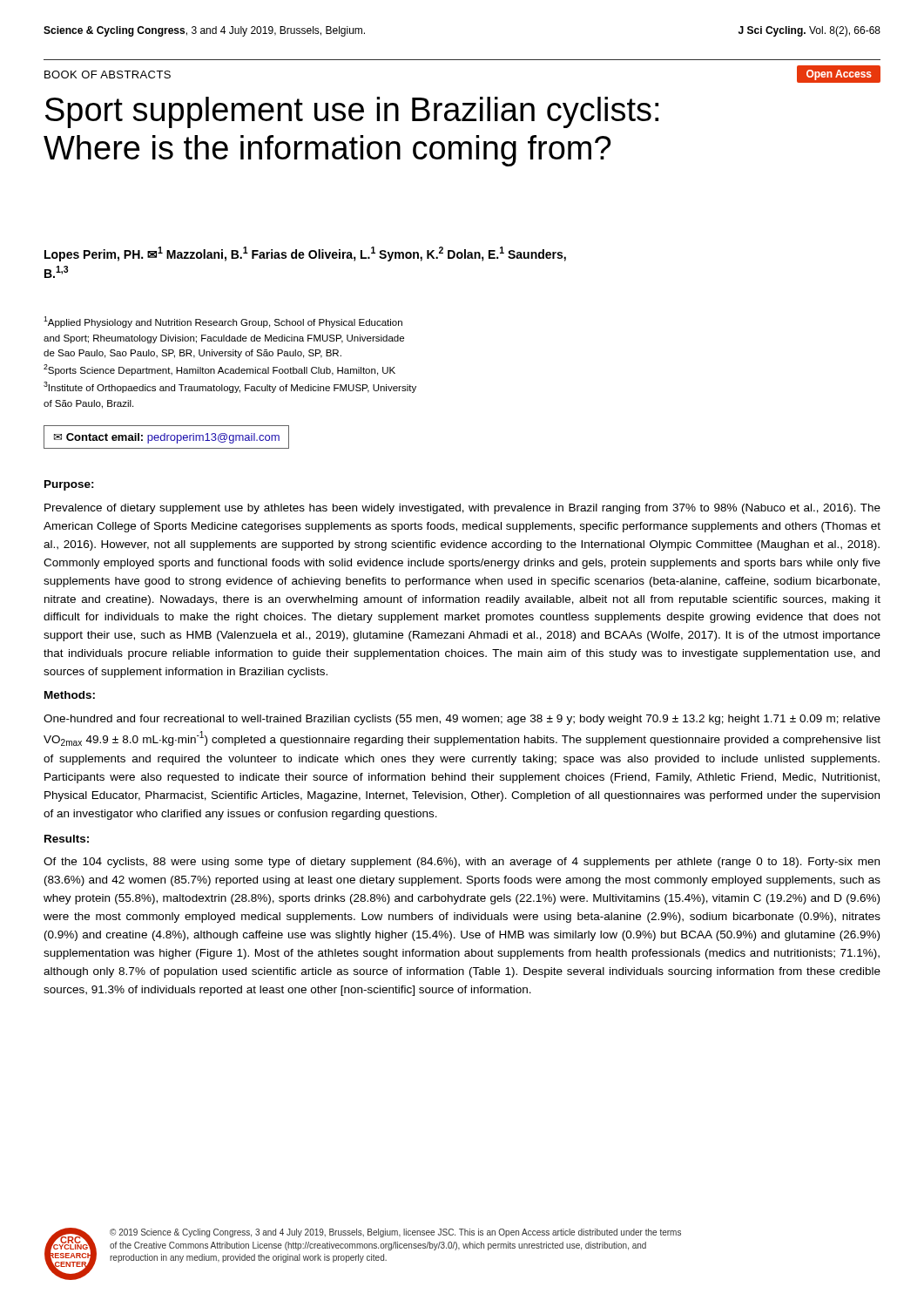Screen dimensions: 1307x924
Task: Click on the text block containing "Of the 104"
Action: [x=462, y=926]
